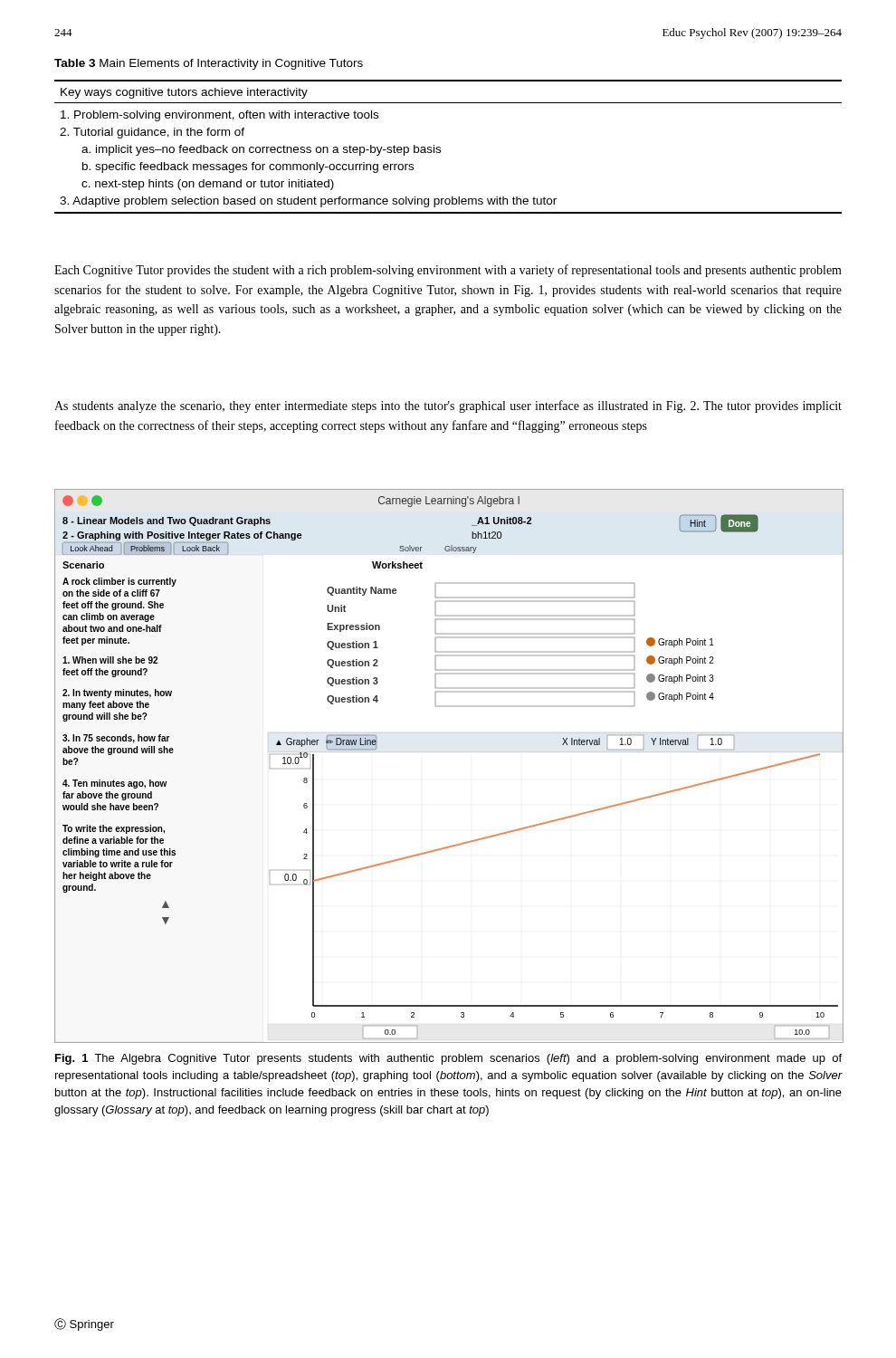Locate the block of text that opens with "Each Cognitive Tutor"

point(448,300)
